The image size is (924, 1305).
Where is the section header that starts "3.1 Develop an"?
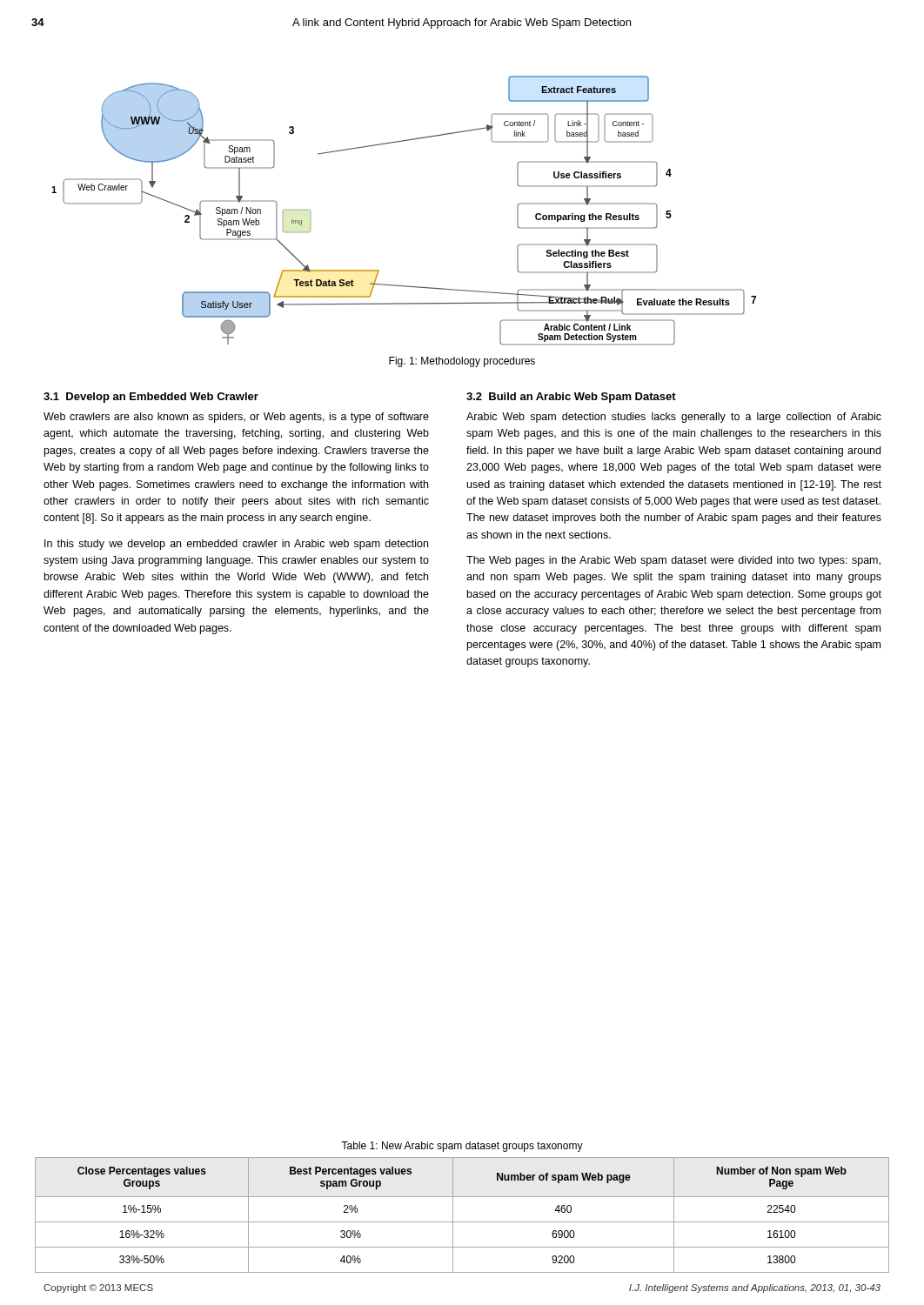click(151, 396)
